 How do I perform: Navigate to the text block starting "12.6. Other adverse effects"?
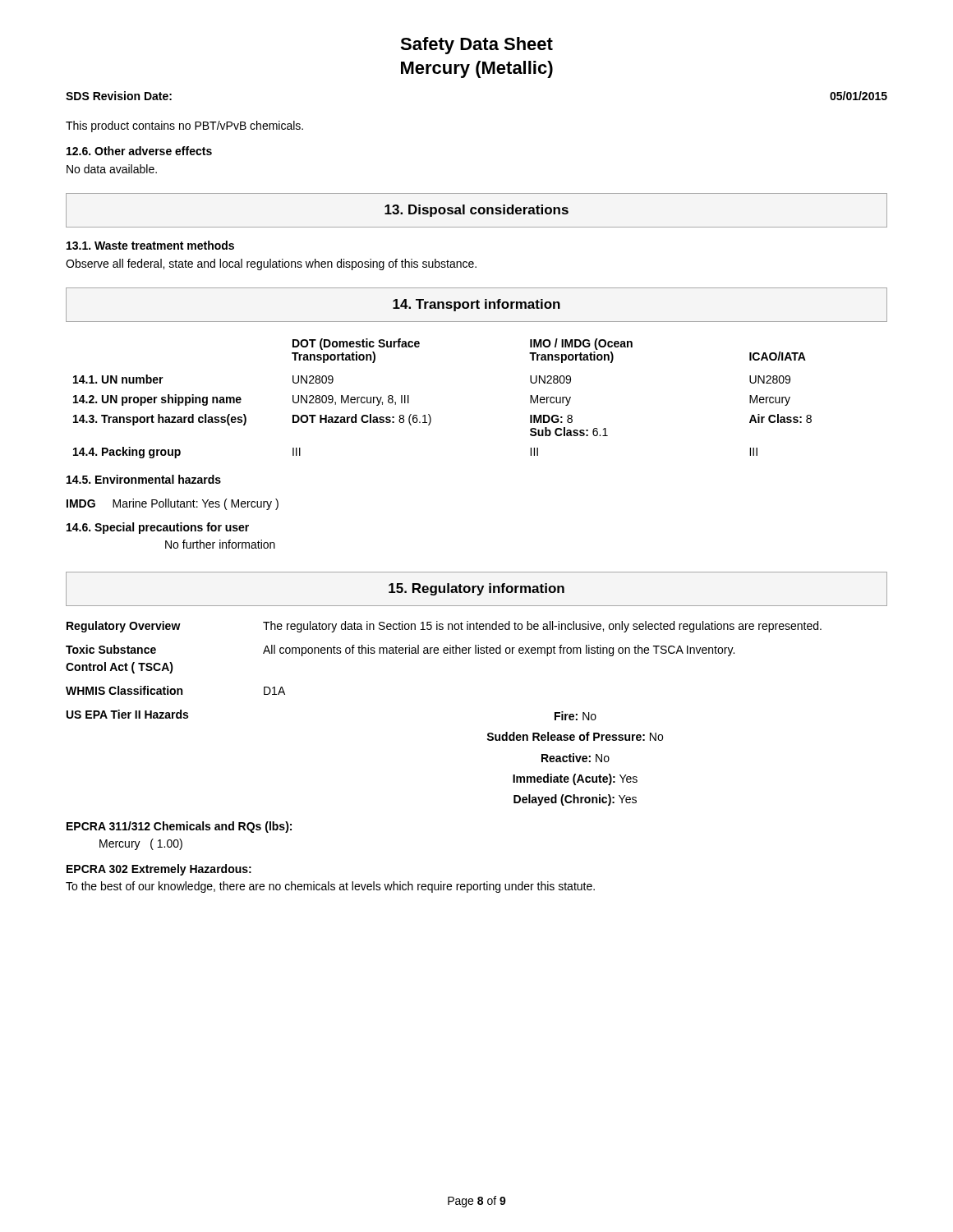139,151
